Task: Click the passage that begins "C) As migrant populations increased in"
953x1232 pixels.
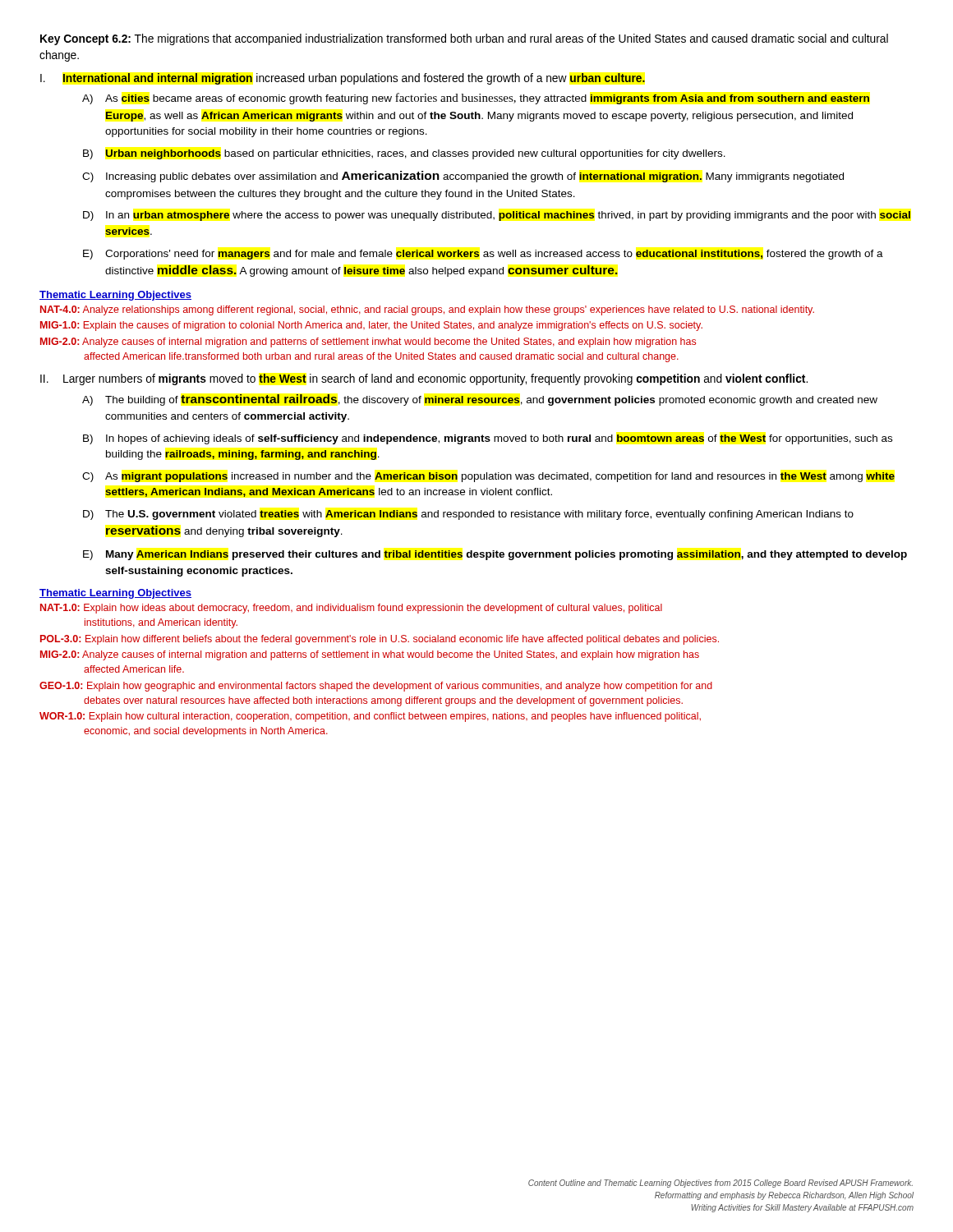Action: pyautogui.click(x=498, y=484)
